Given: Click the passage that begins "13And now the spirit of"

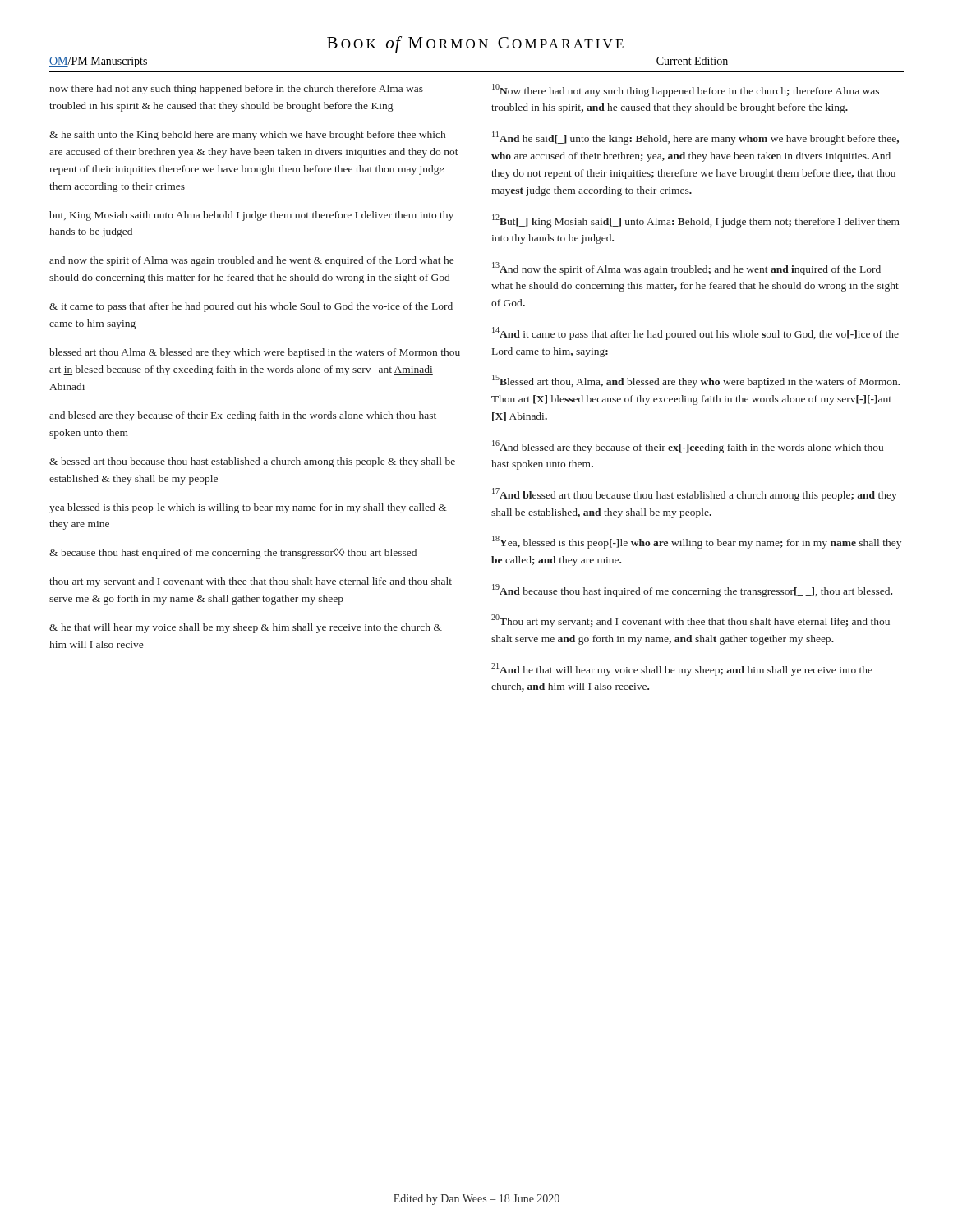Looking at the screenshot, I should pyautogui.click(x=695, y=285).
